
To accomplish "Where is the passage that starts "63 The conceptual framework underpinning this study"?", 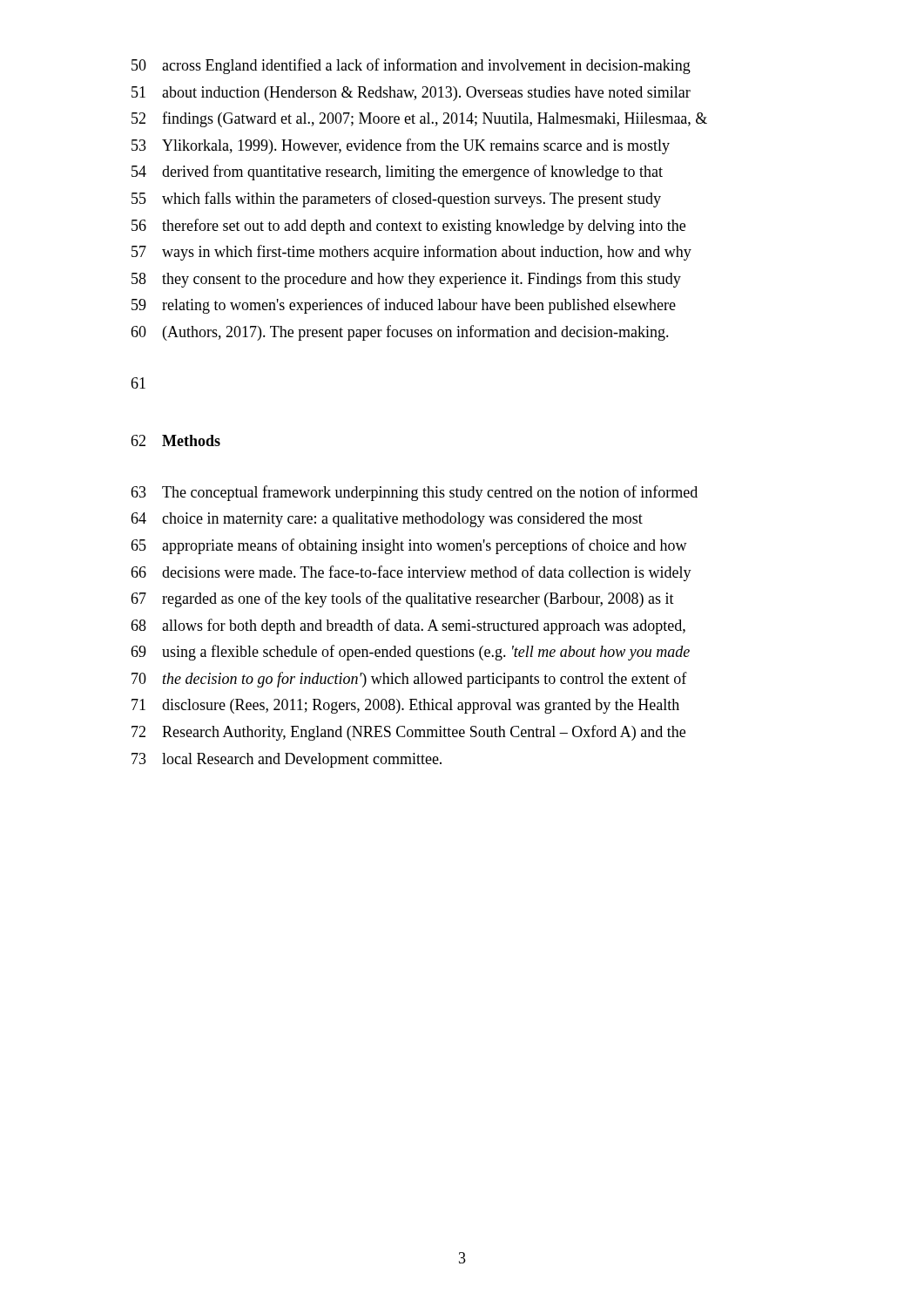I will (x=471, y=492).
